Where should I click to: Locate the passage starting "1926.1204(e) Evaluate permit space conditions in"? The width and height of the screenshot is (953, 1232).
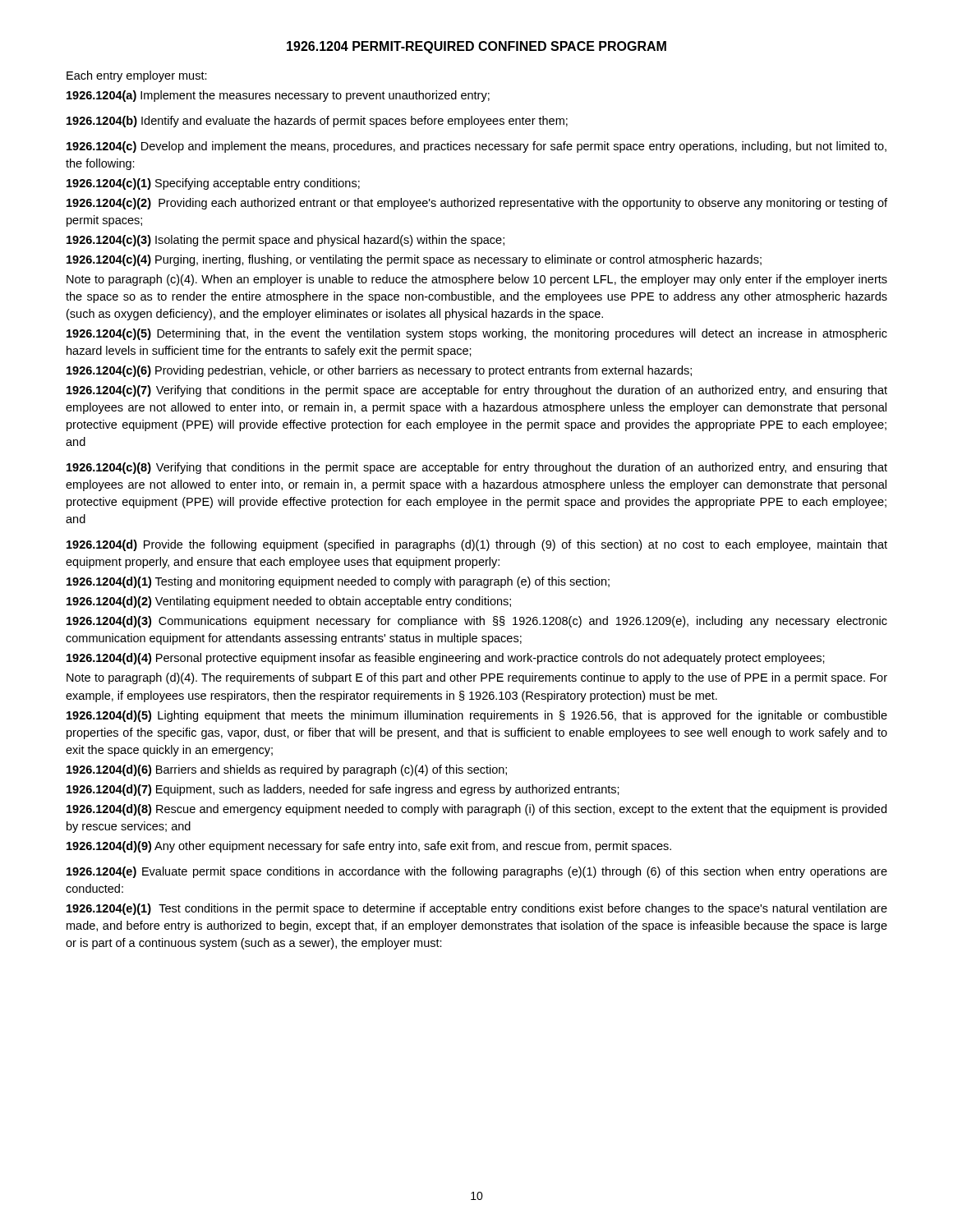point(476,880)
